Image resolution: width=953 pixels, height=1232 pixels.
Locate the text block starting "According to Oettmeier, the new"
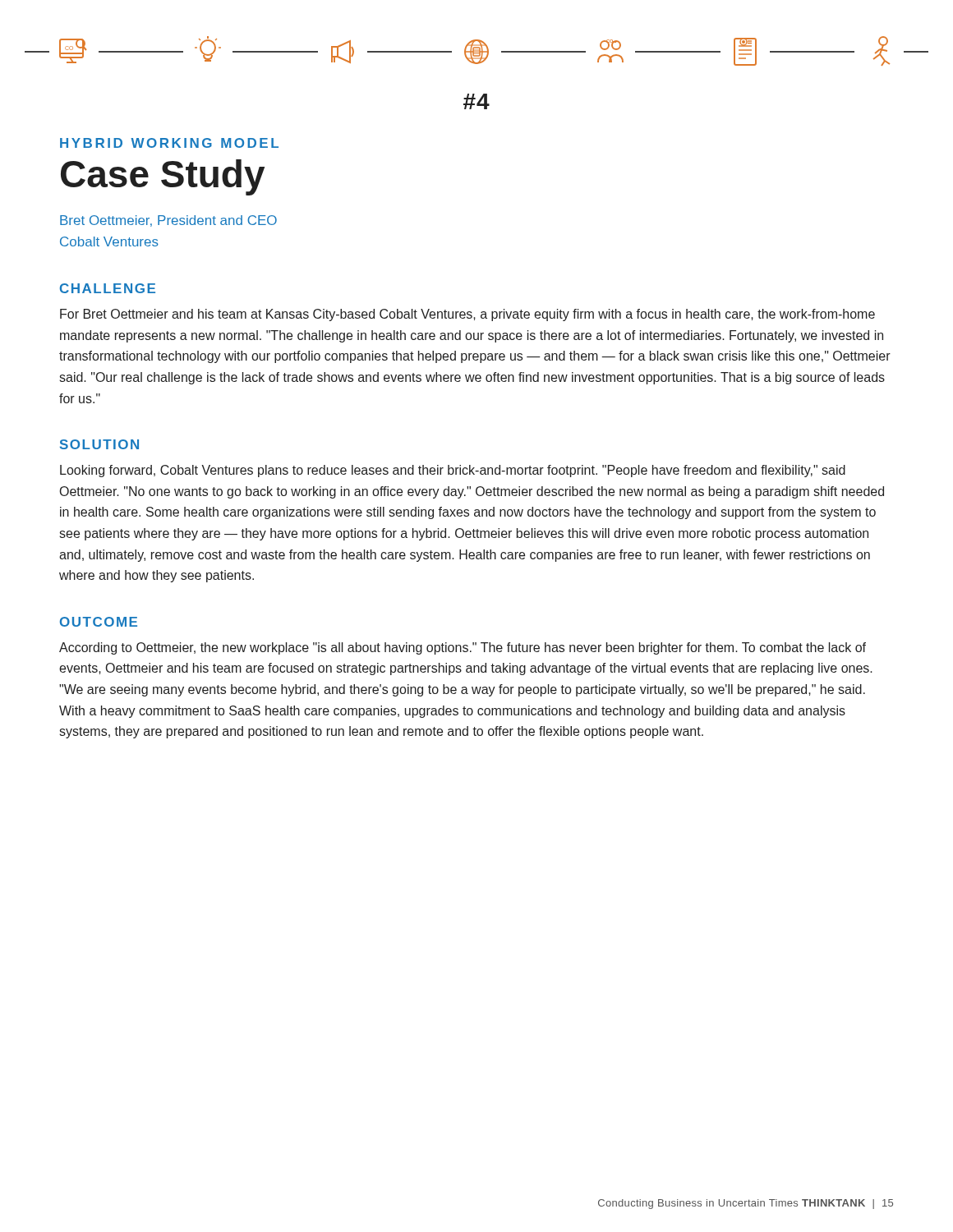pyautogui.click(x=466, y=690)
